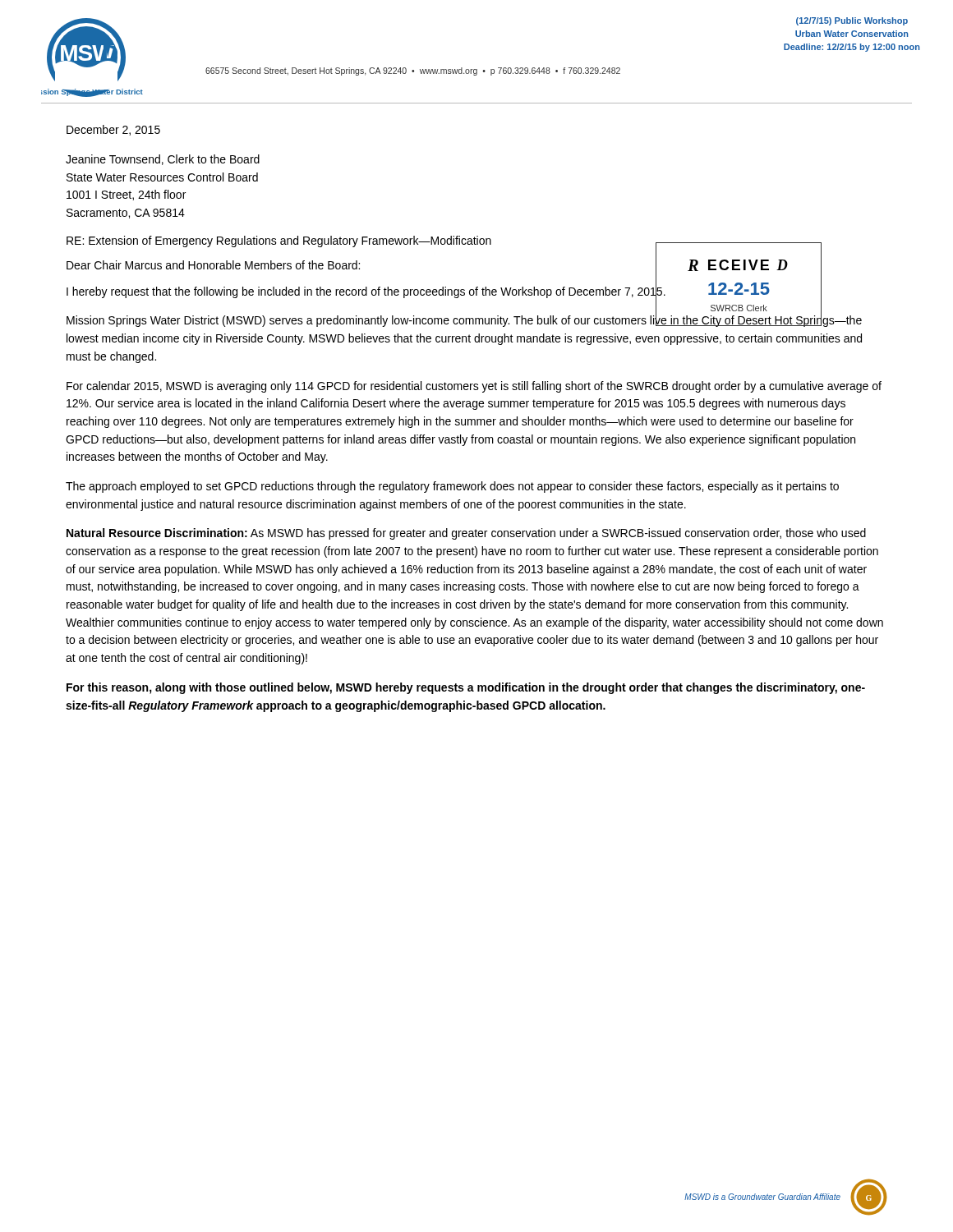Image resolution: width=953 pixels, height=1232 pixels.
Task: Find the region starting "Mission Springs Water District (MSWD) serves a predominantly"
Action: 464,338
